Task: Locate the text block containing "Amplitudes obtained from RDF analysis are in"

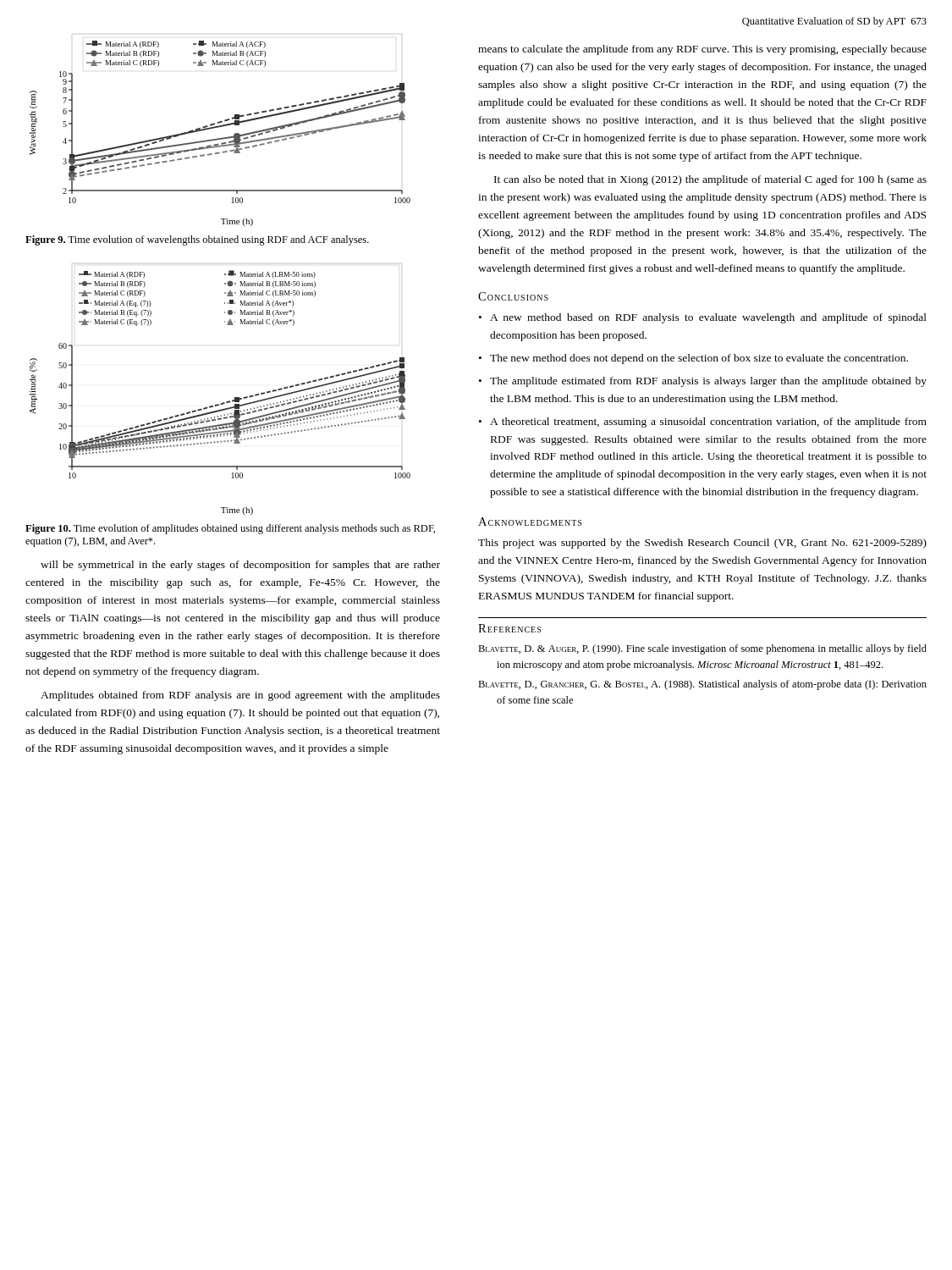Action: (233, 722)
